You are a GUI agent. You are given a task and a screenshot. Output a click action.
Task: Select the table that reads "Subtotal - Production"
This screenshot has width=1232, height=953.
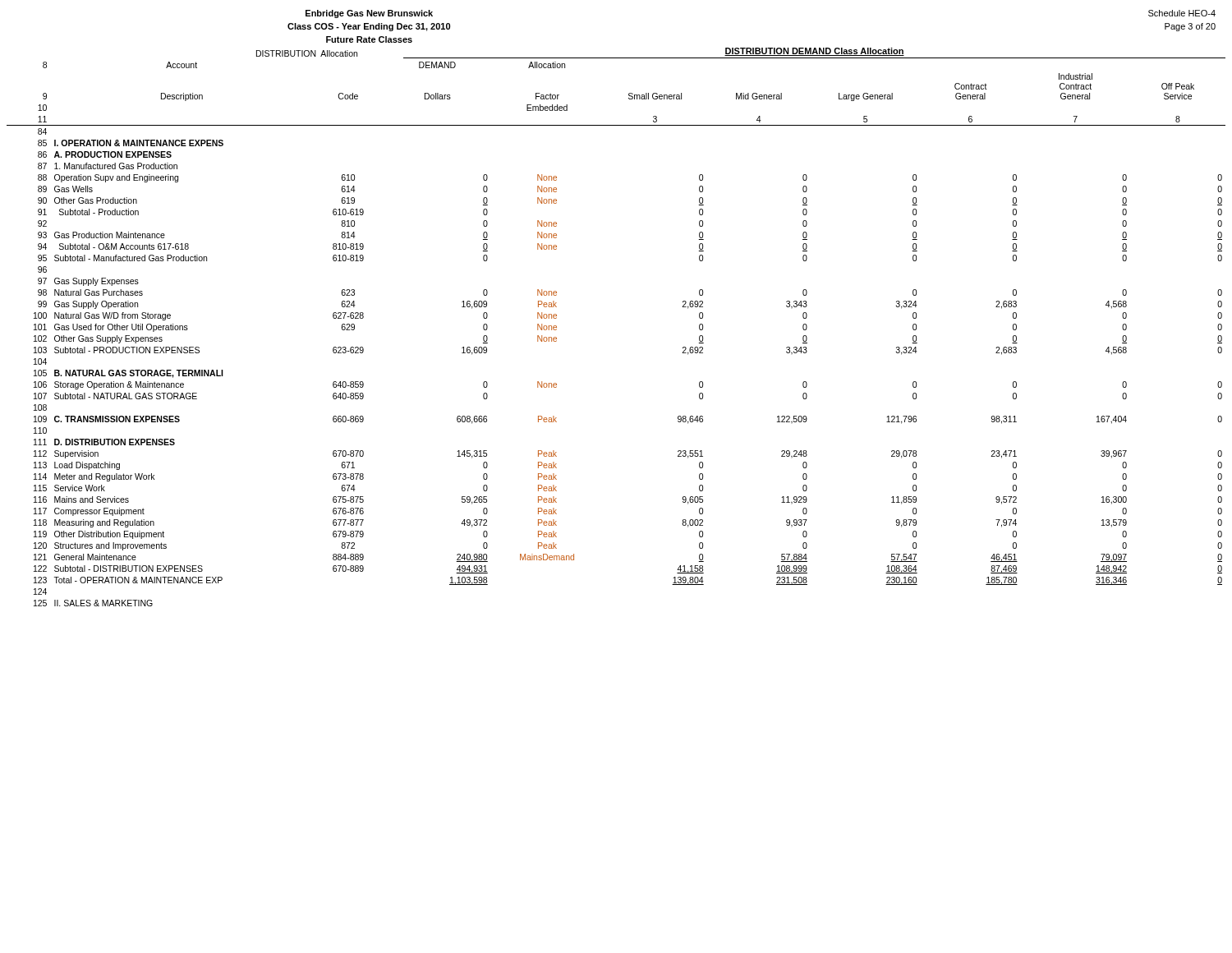tap(616, 334)
